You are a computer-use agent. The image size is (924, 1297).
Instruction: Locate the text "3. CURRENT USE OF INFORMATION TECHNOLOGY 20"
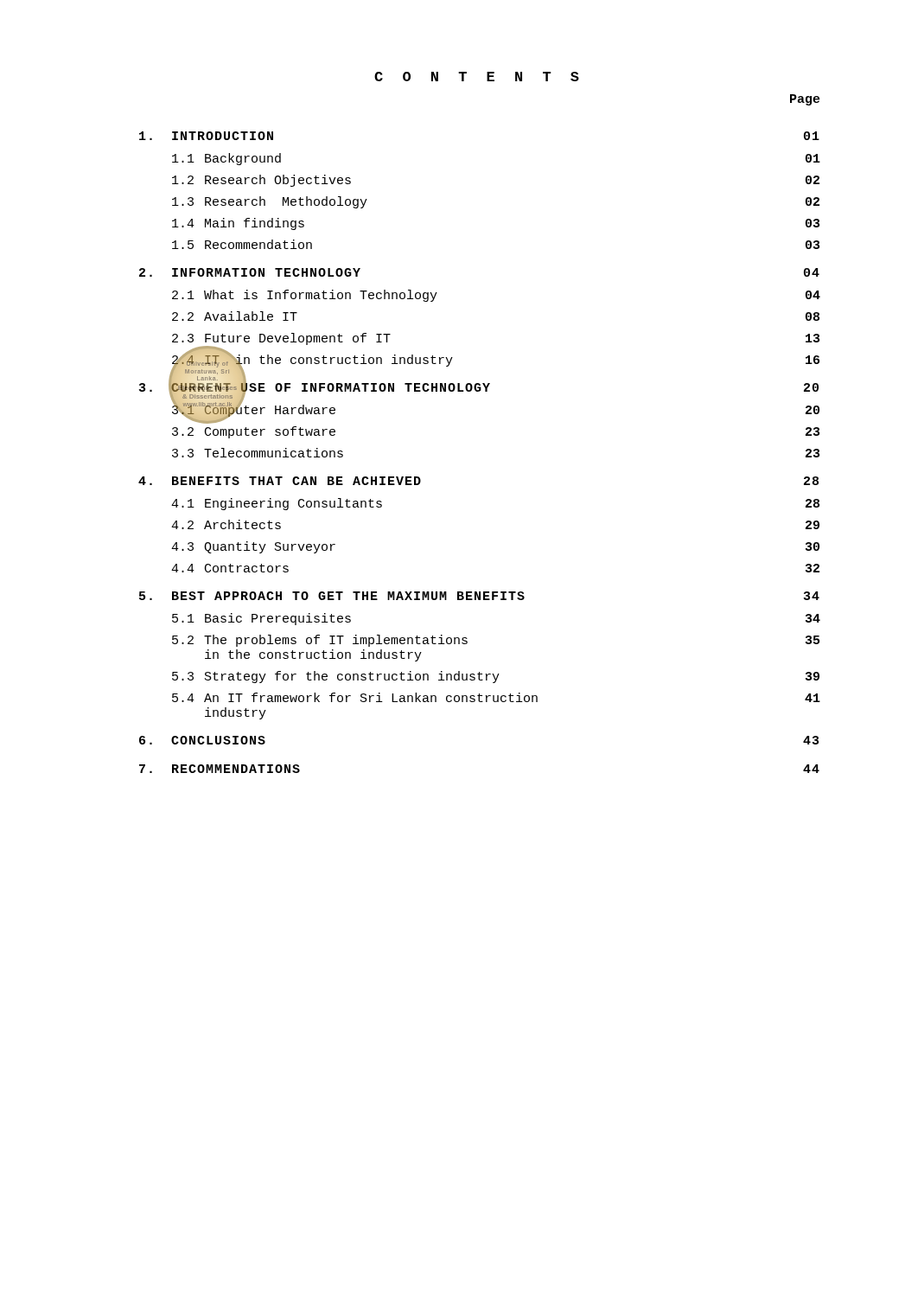[479, 385]
